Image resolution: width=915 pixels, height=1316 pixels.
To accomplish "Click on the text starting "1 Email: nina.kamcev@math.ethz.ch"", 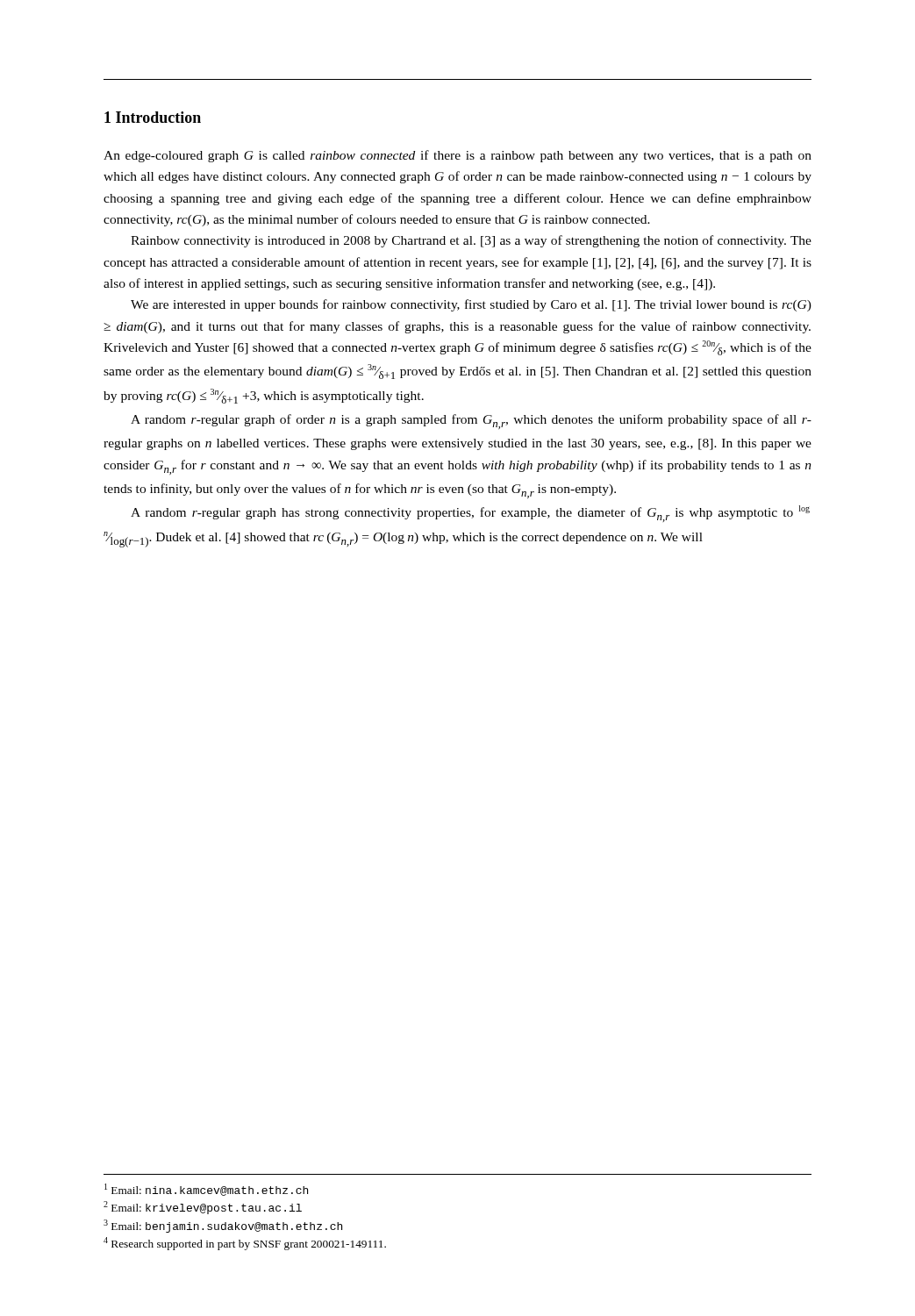I will click(x=206, y=1189).
